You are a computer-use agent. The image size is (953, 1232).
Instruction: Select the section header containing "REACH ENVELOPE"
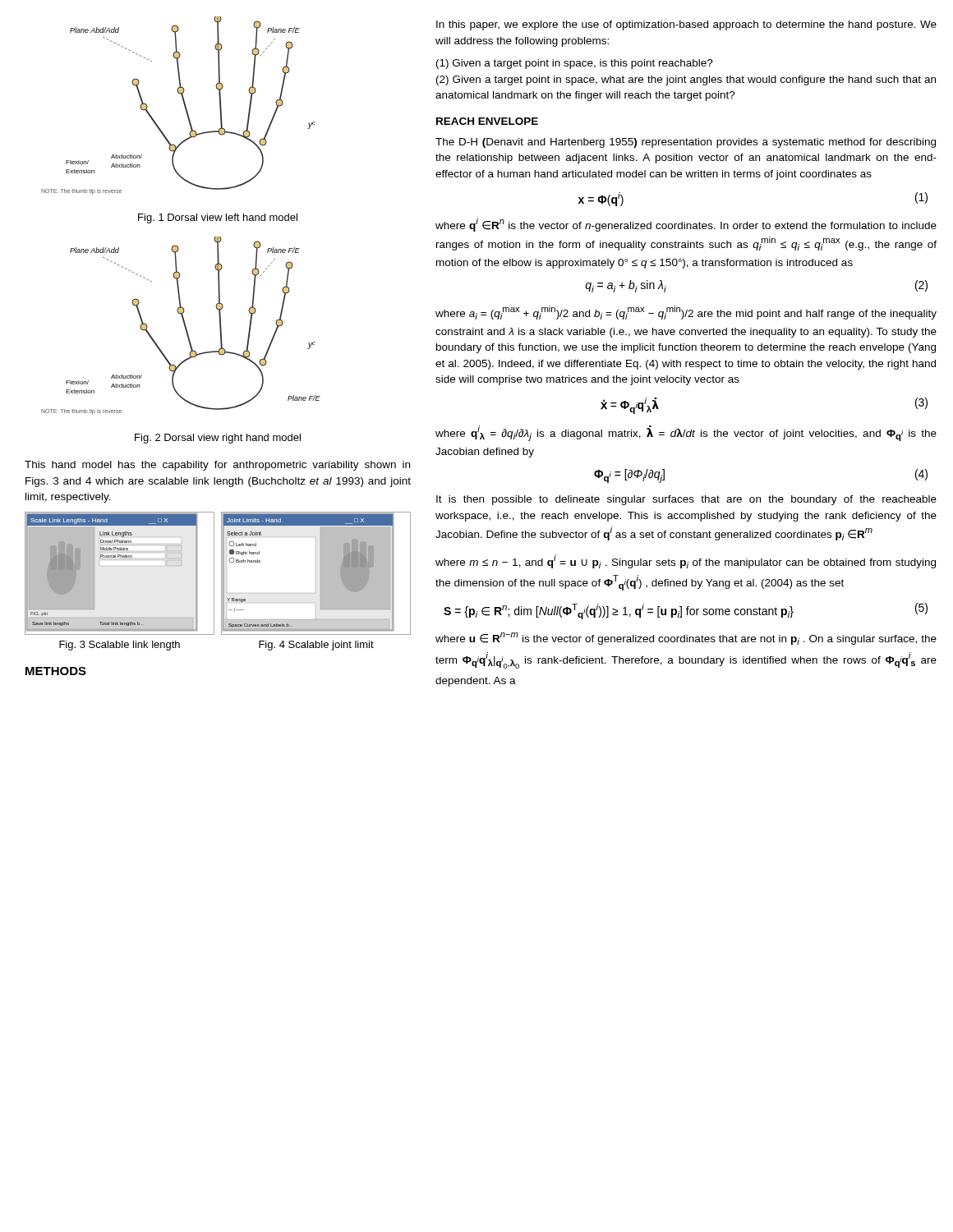pos(487,121)
